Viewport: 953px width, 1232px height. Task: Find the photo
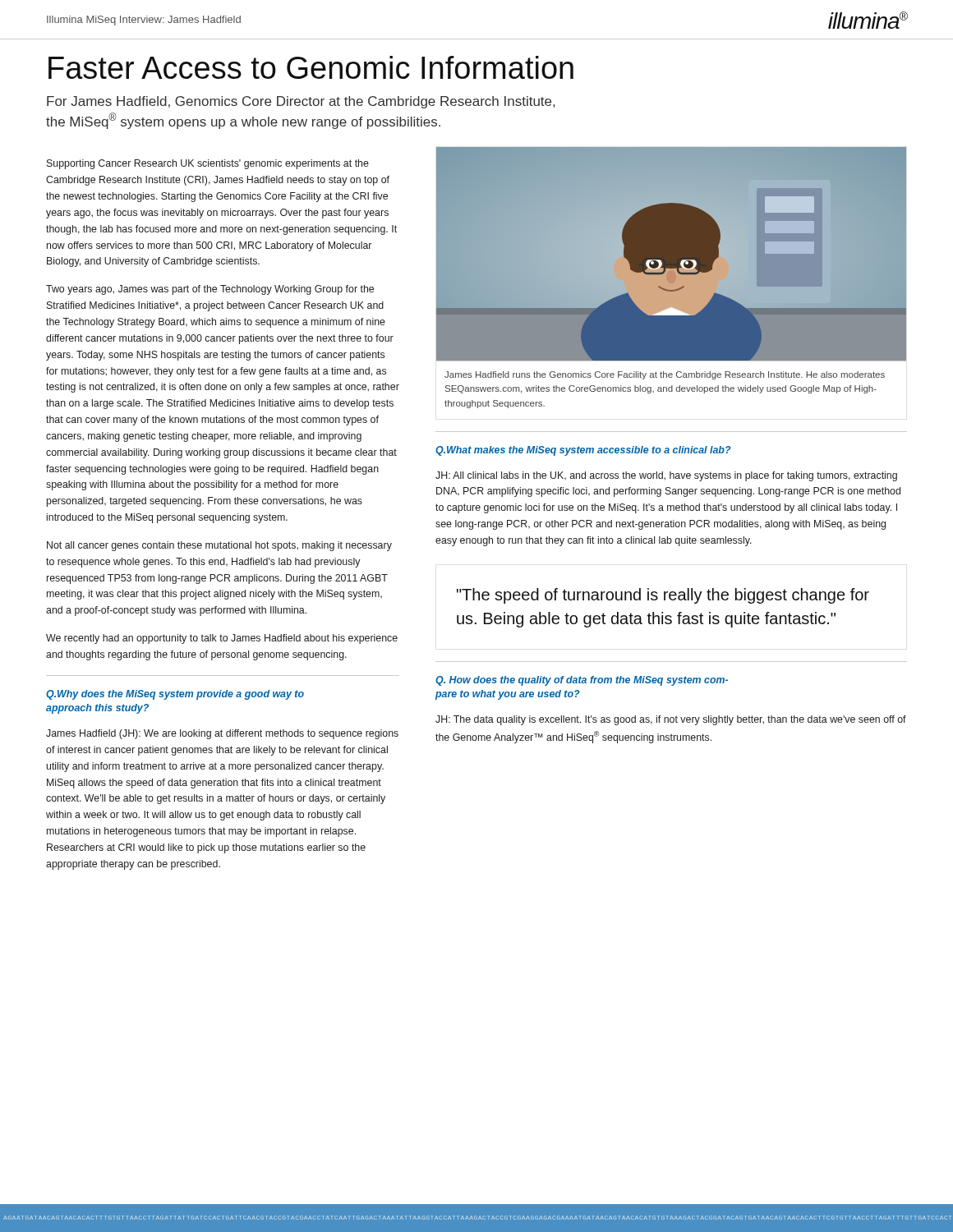pyautogui.click(x=671, y=283)
